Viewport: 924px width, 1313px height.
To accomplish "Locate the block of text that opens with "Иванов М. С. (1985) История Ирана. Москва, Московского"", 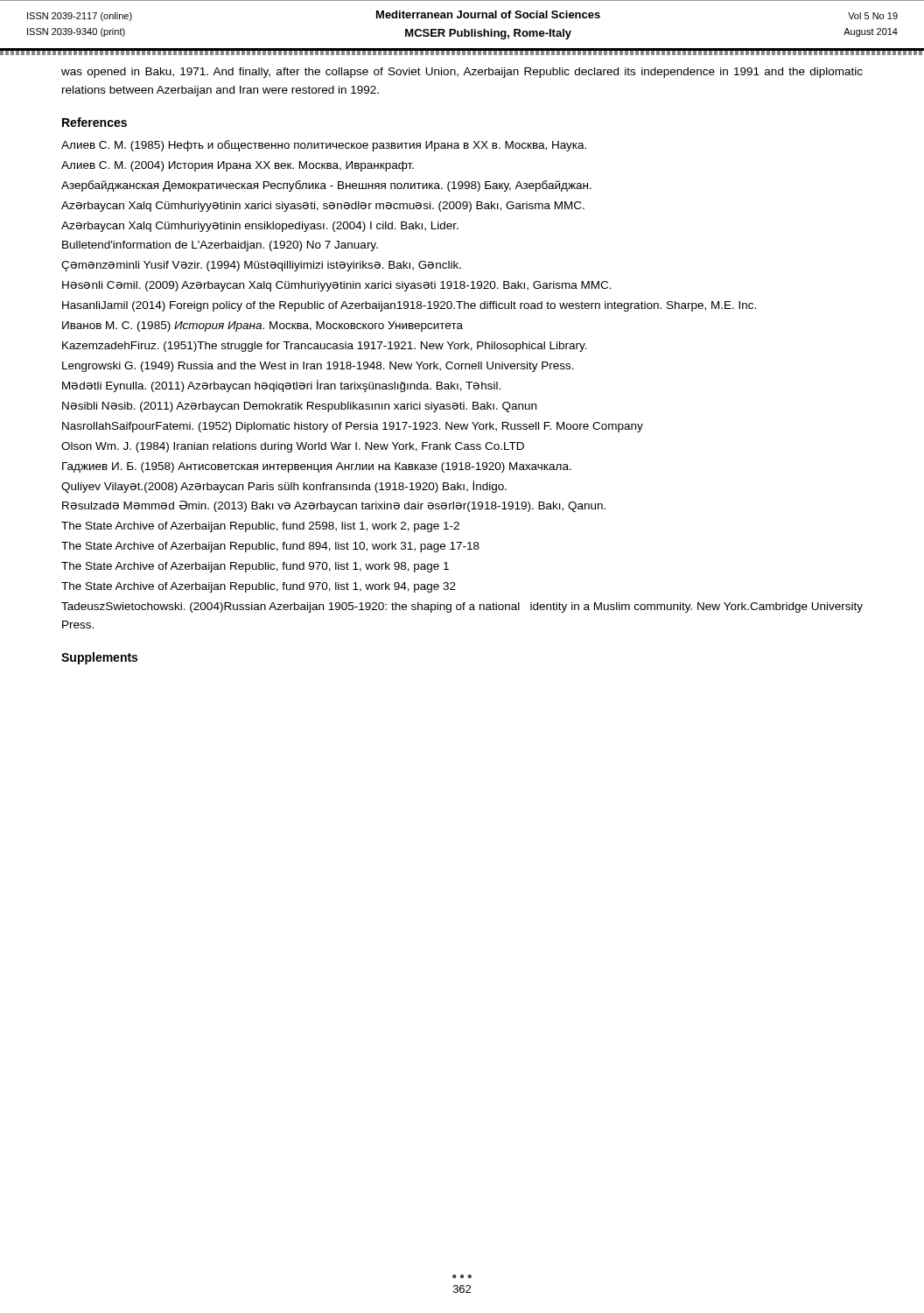I will (x=262, y=325).
